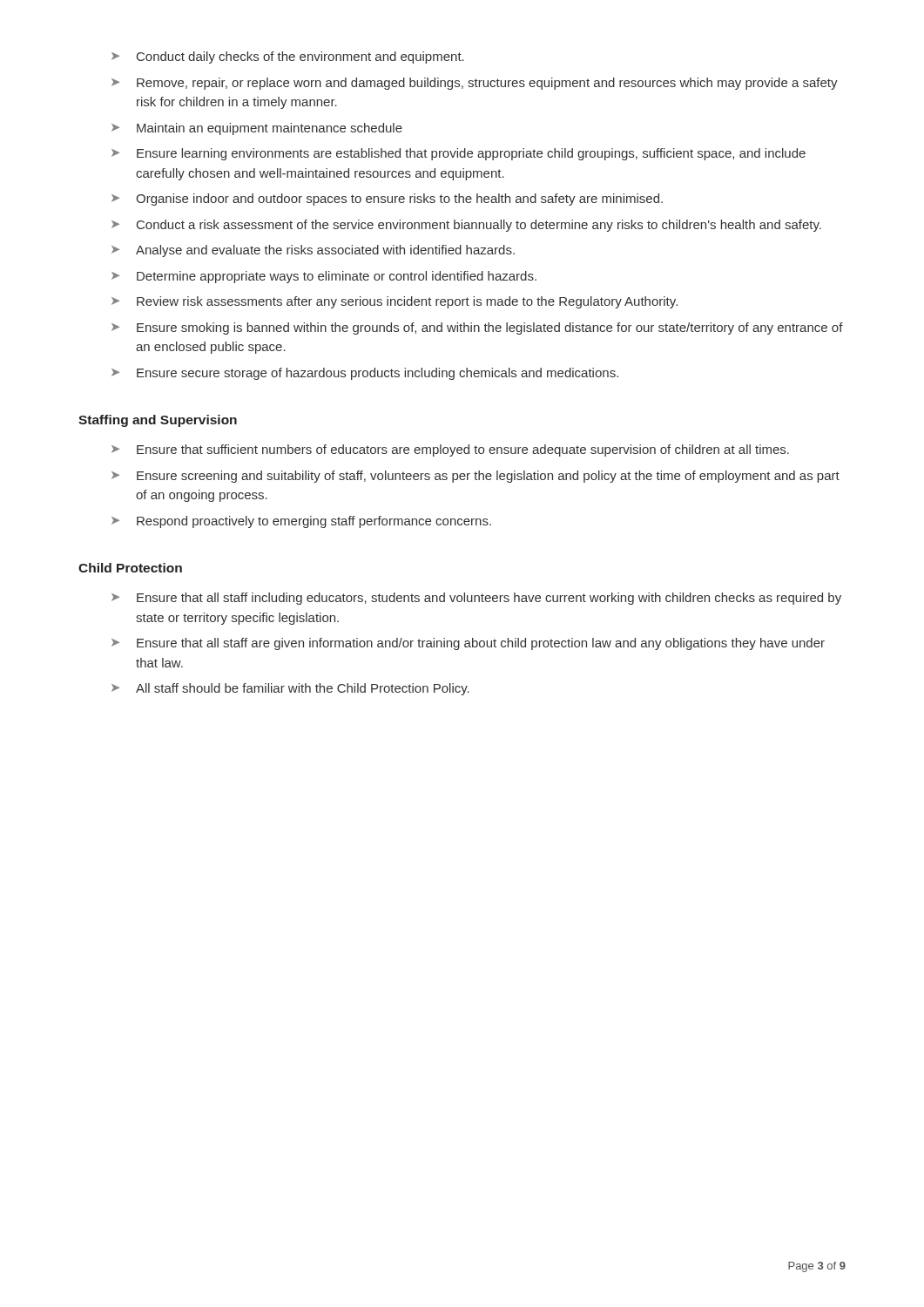This screenshot has height=1307, width=924.
Task: Where is the passage that starts "➤ Ensure that all staff including"?
Action: (478, 608)
